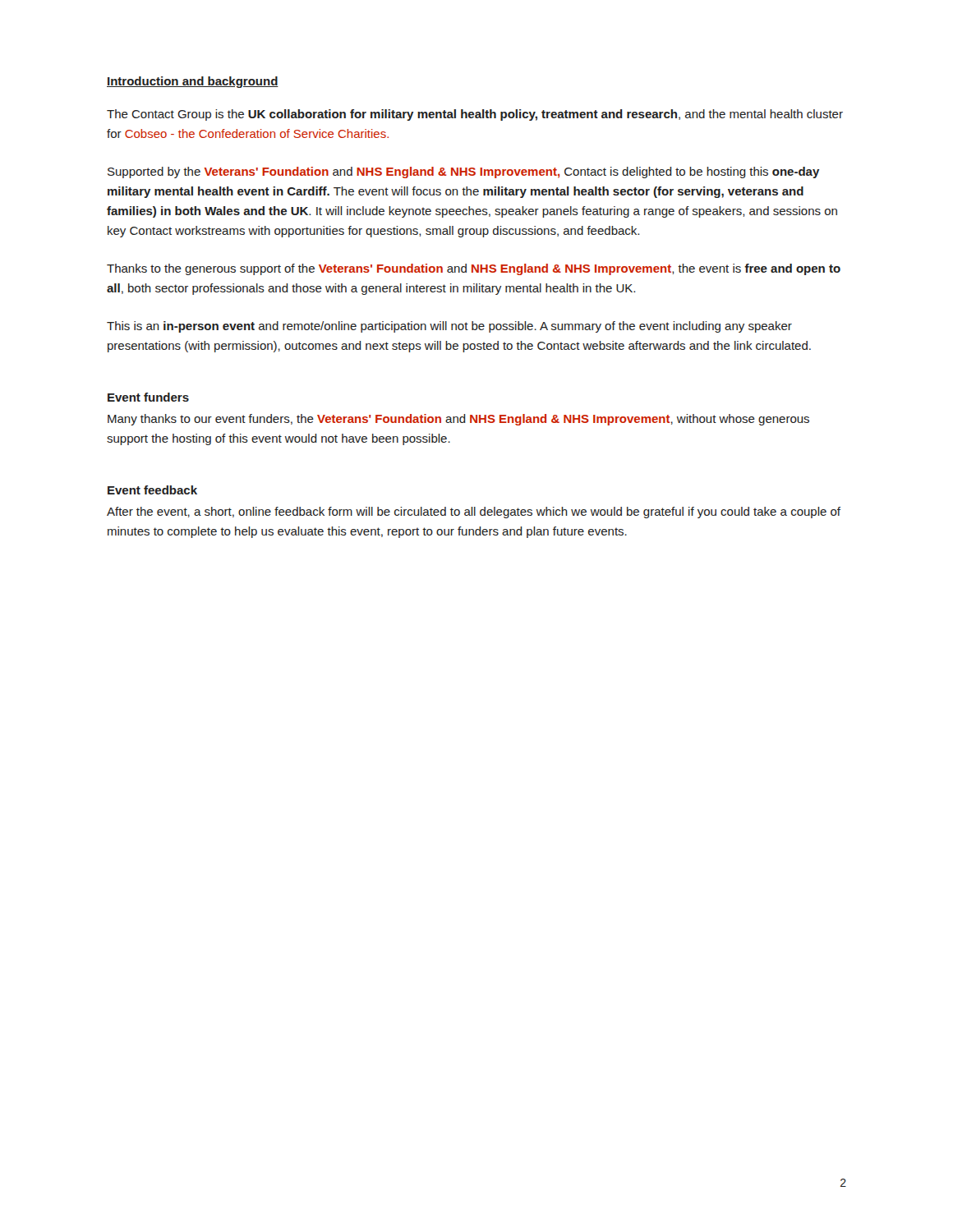Click on the passage starting "After the event,"

point(474,521)
